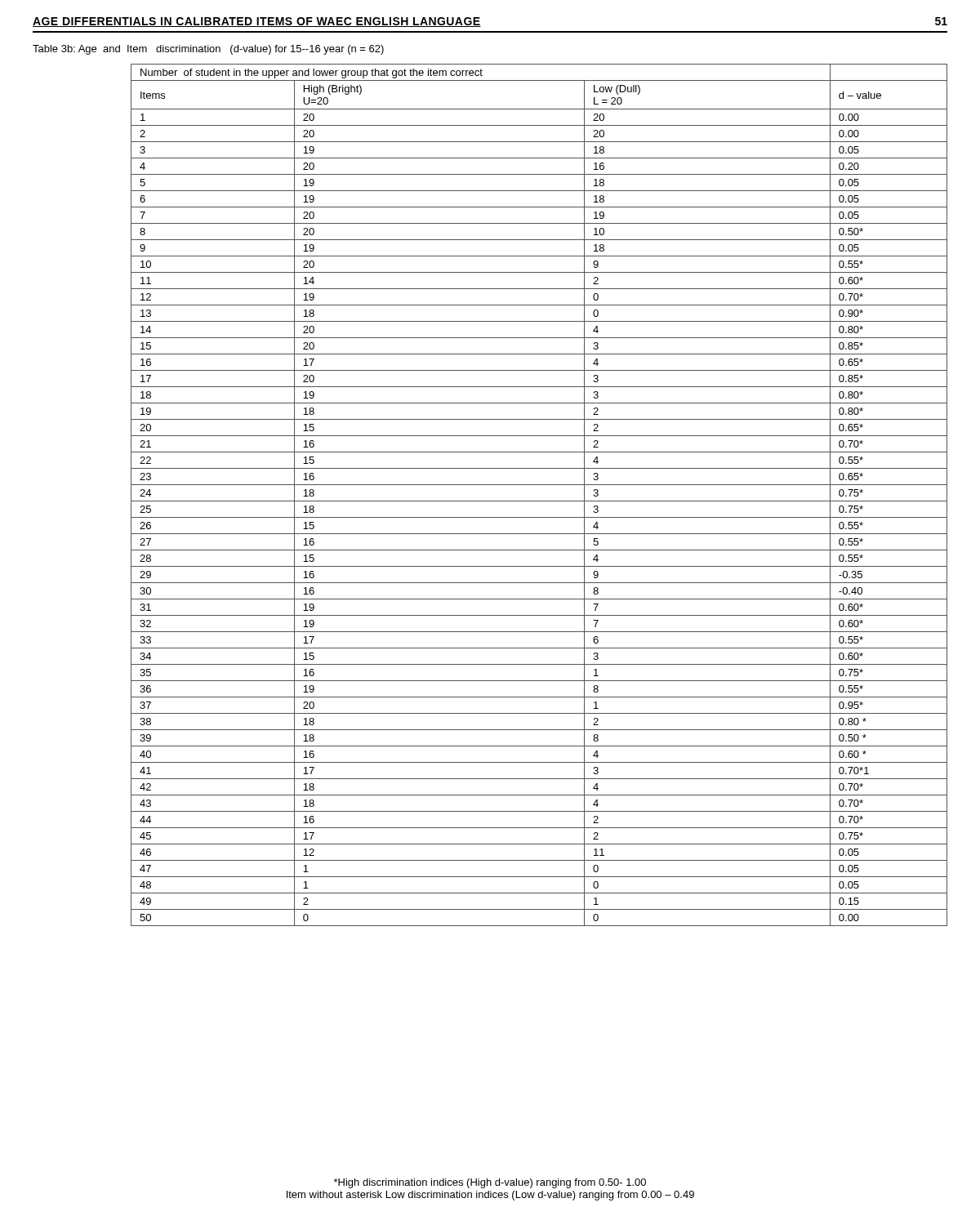
Task: Navigate to the passage starting "High discrimination indices (High d-value) ranging from 0.50-"
Action: (490, 1188)
